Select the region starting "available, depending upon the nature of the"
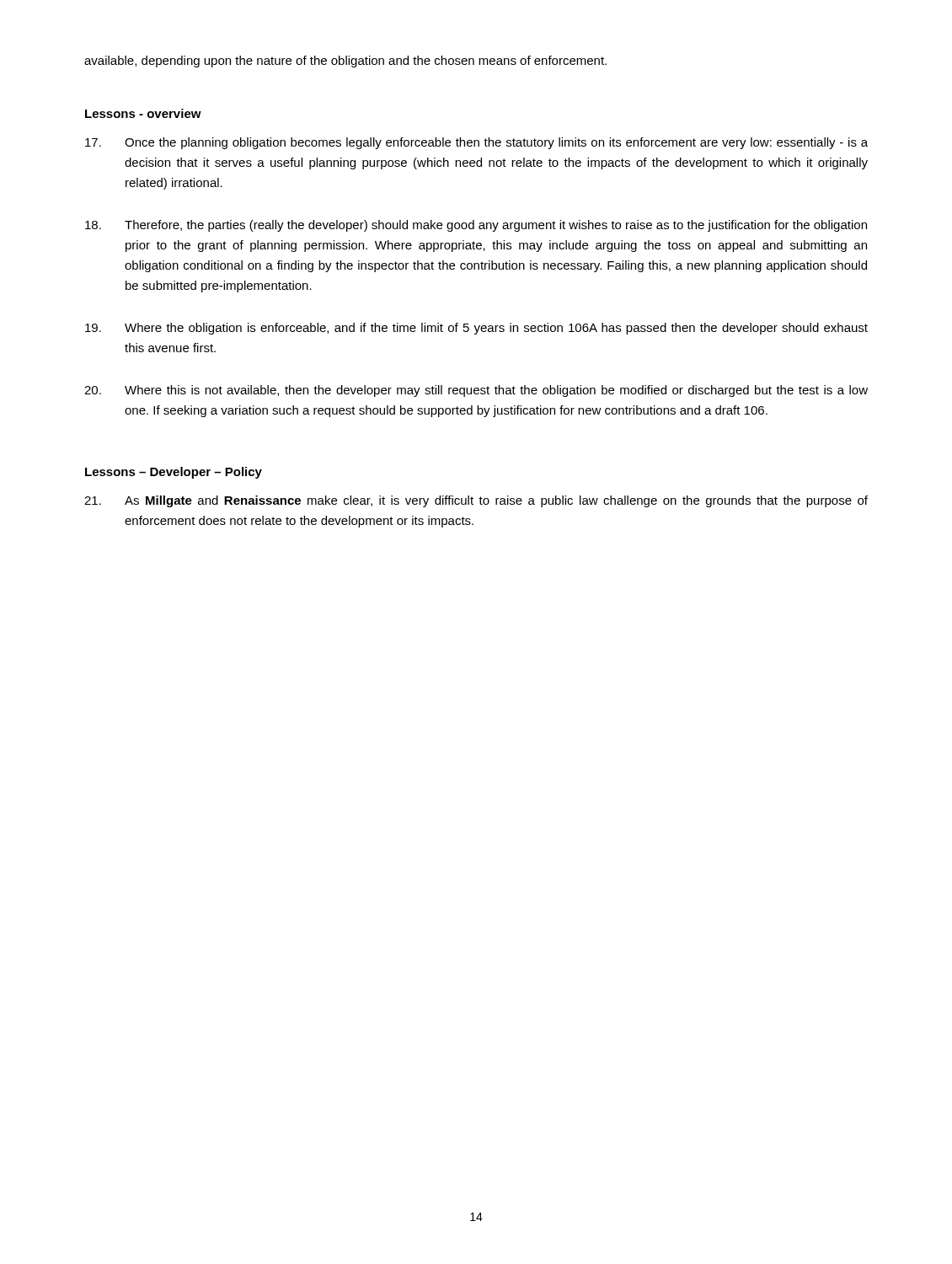Image resolution: width=952 pixels, height=1264 pixels. (346, 60)
